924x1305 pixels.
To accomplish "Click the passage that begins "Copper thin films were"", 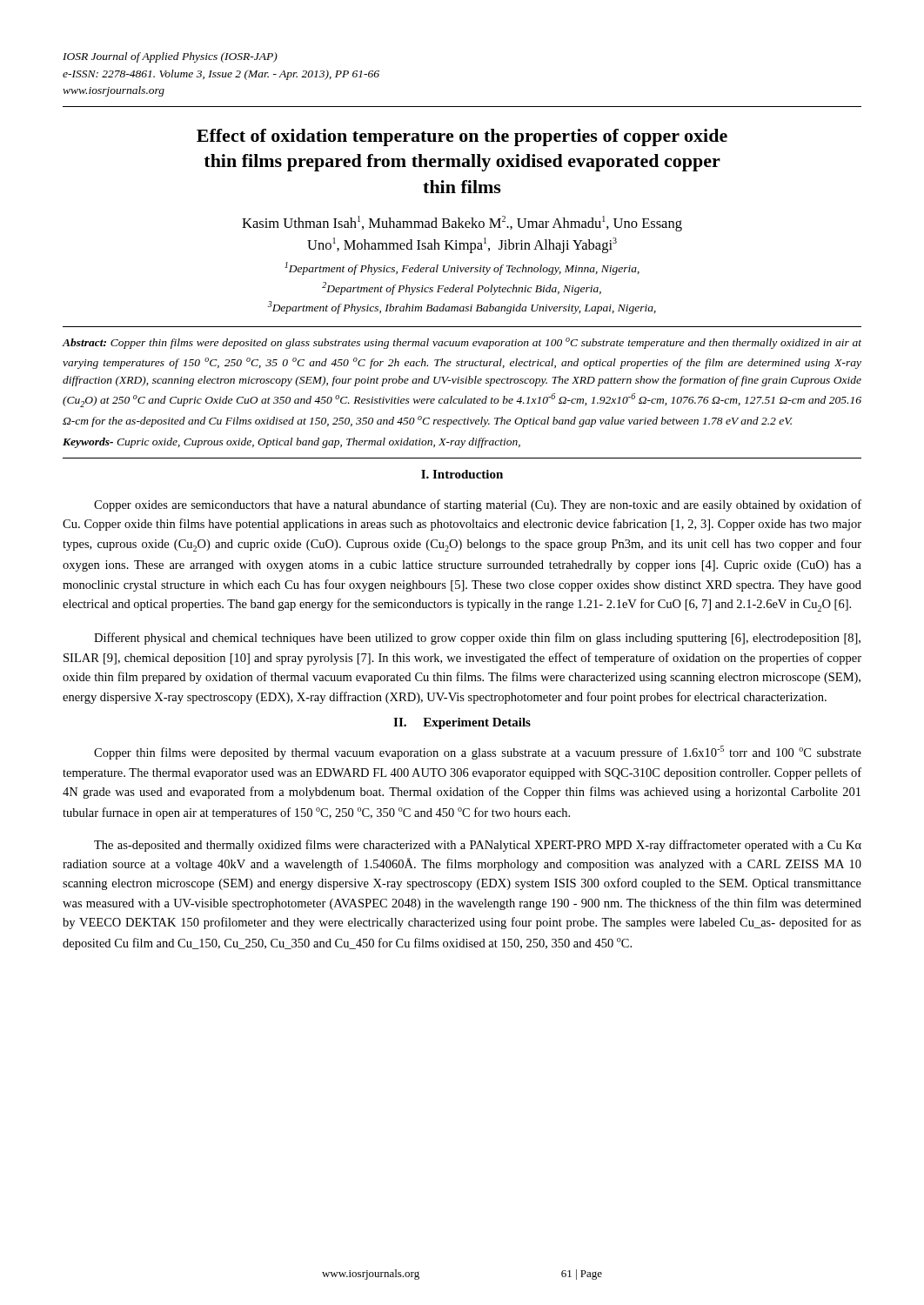I will tap(462, 782).
